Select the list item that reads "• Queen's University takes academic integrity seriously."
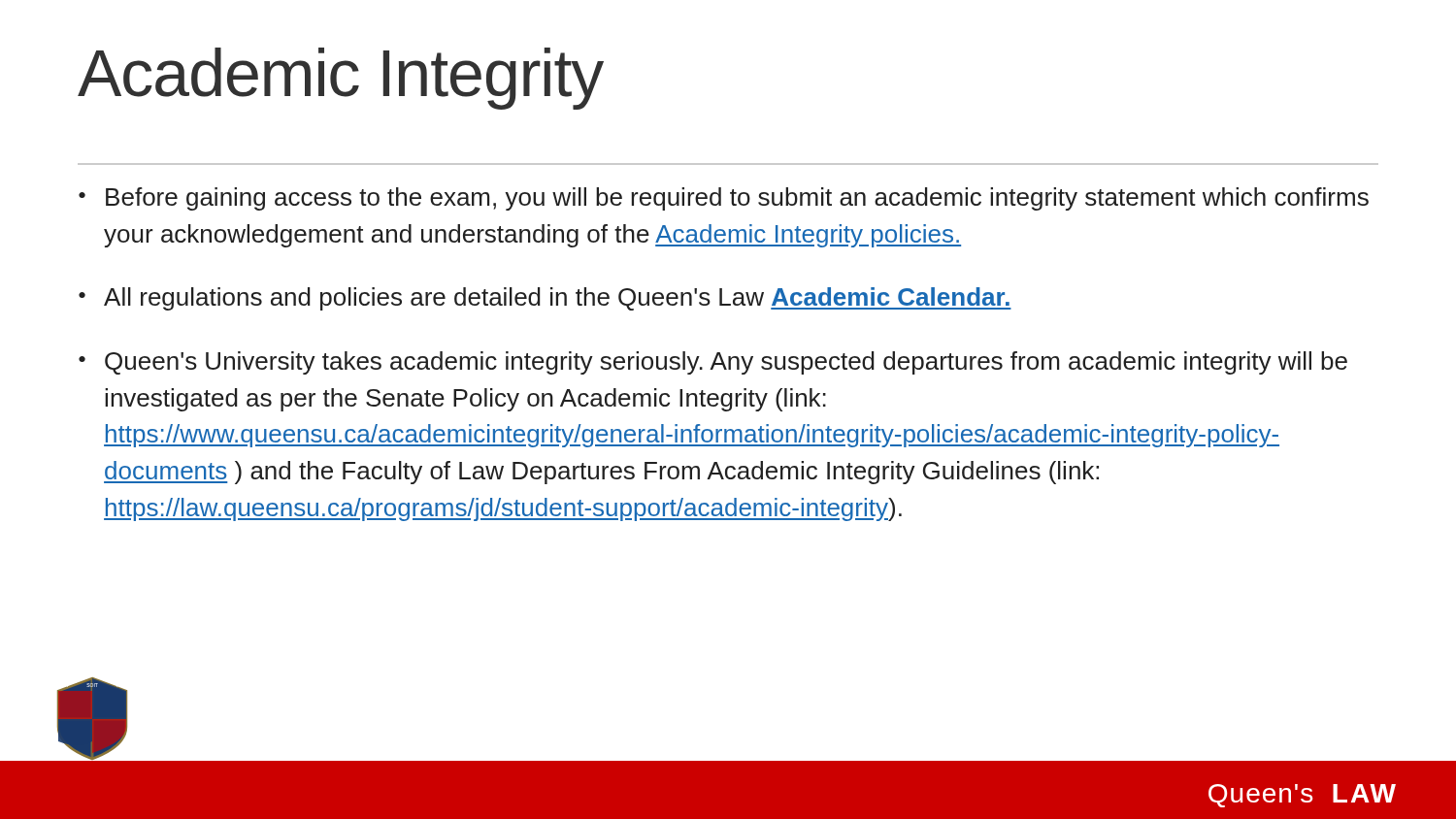Viewport: 1456px width, 819px height. [728, 435]
